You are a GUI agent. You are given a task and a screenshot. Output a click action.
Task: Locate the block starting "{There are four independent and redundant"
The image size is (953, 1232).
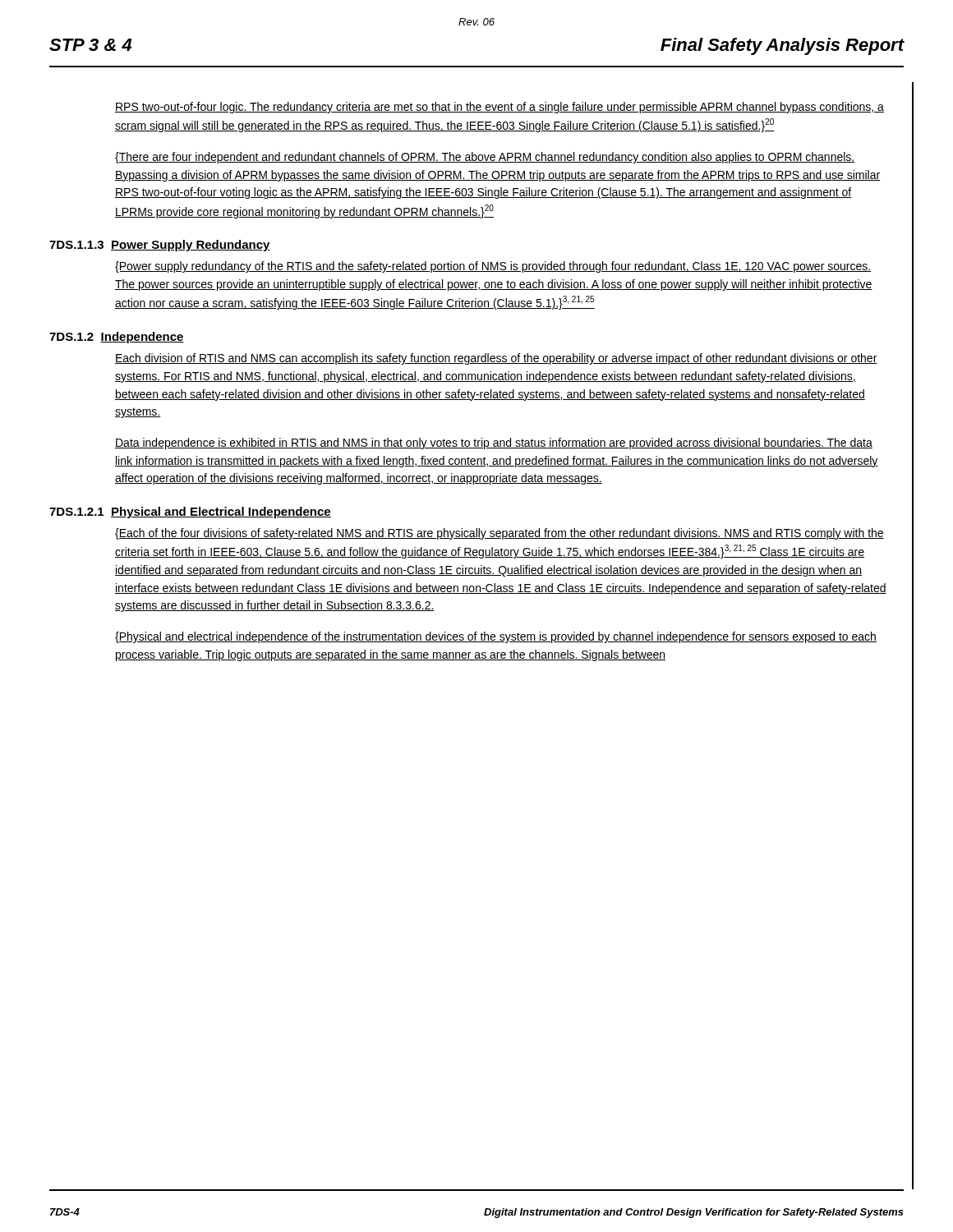501,185
